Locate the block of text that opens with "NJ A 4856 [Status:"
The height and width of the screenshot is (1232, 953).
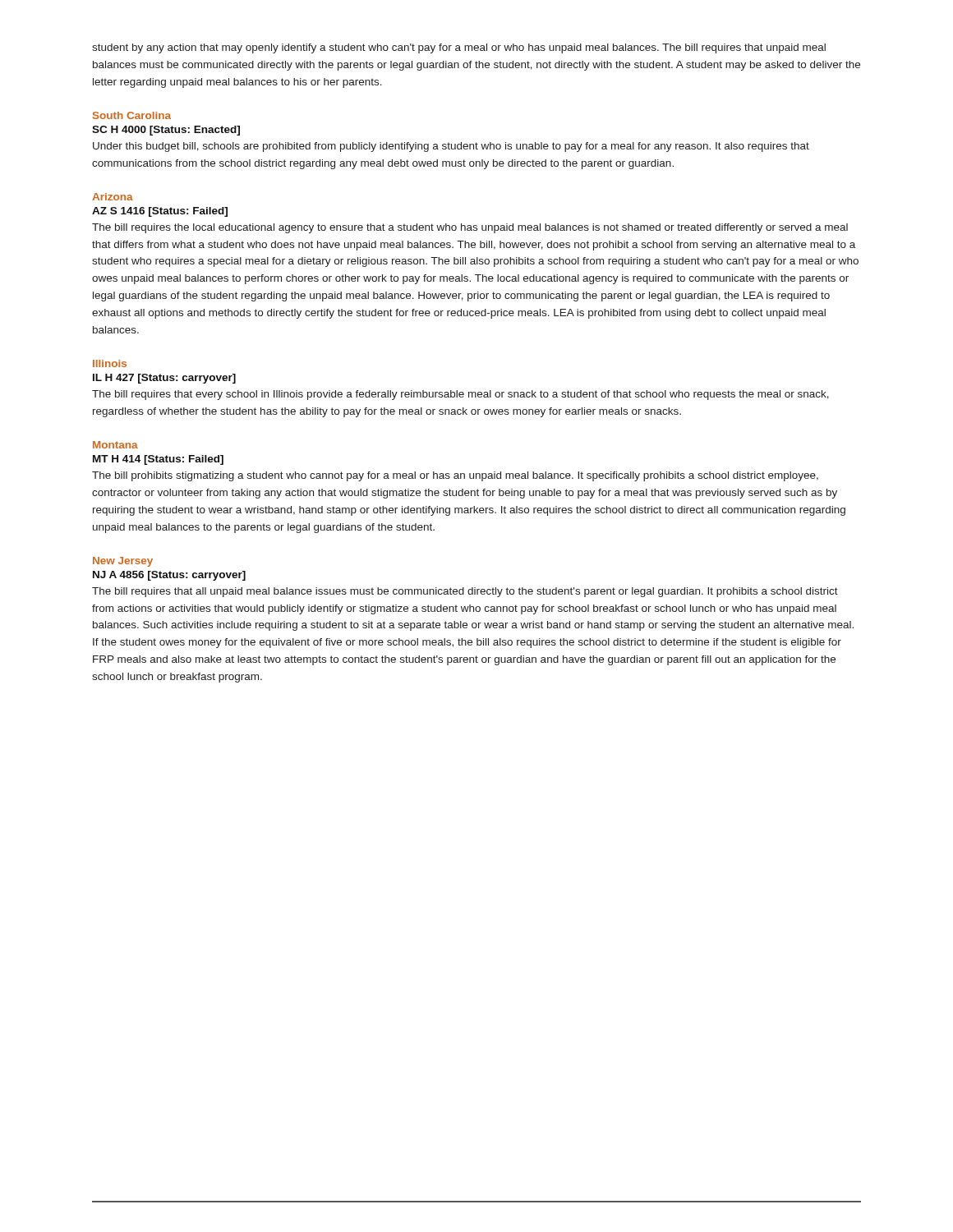(169, 574)
